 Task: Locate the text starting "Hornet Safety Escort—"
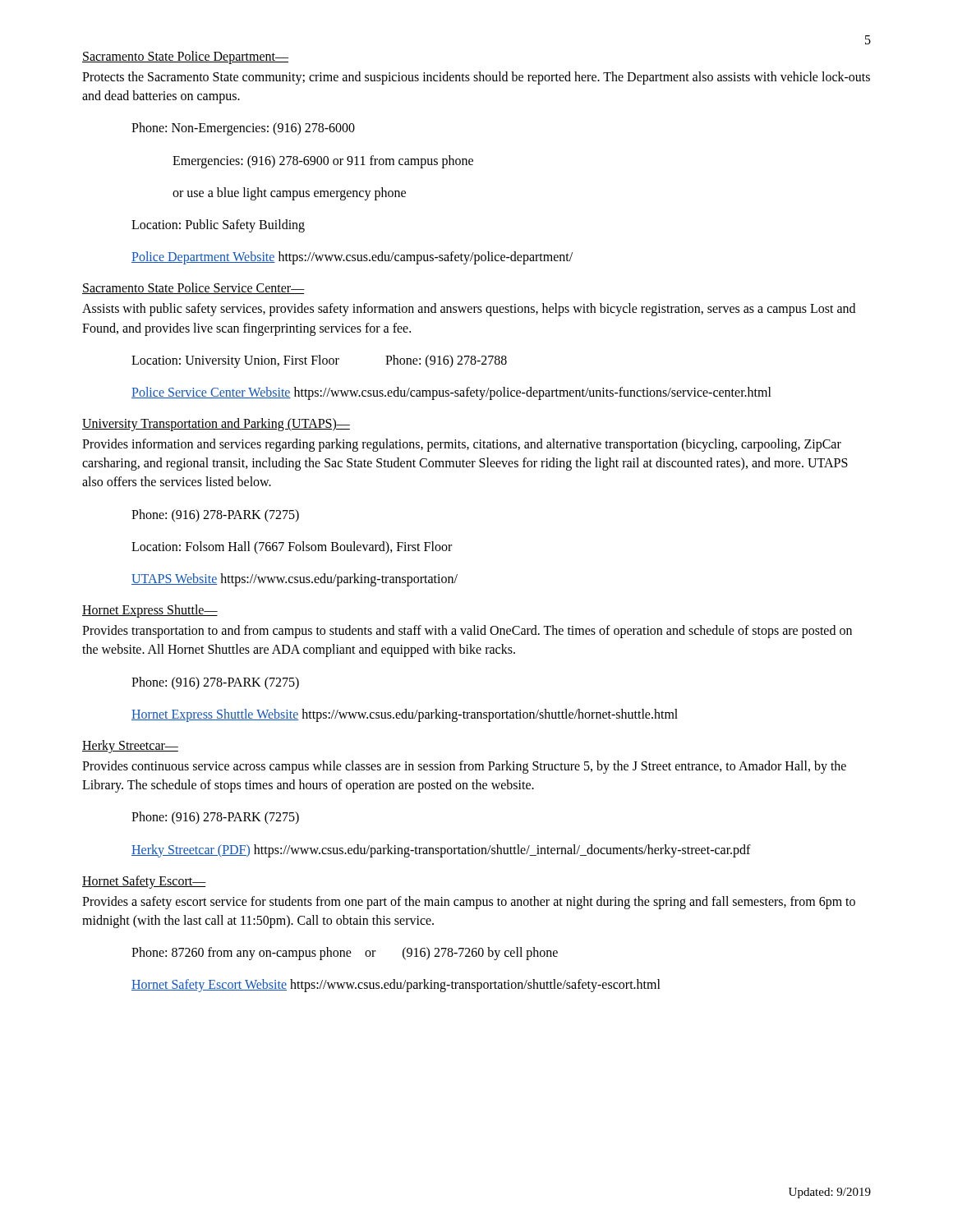point(144,881)
